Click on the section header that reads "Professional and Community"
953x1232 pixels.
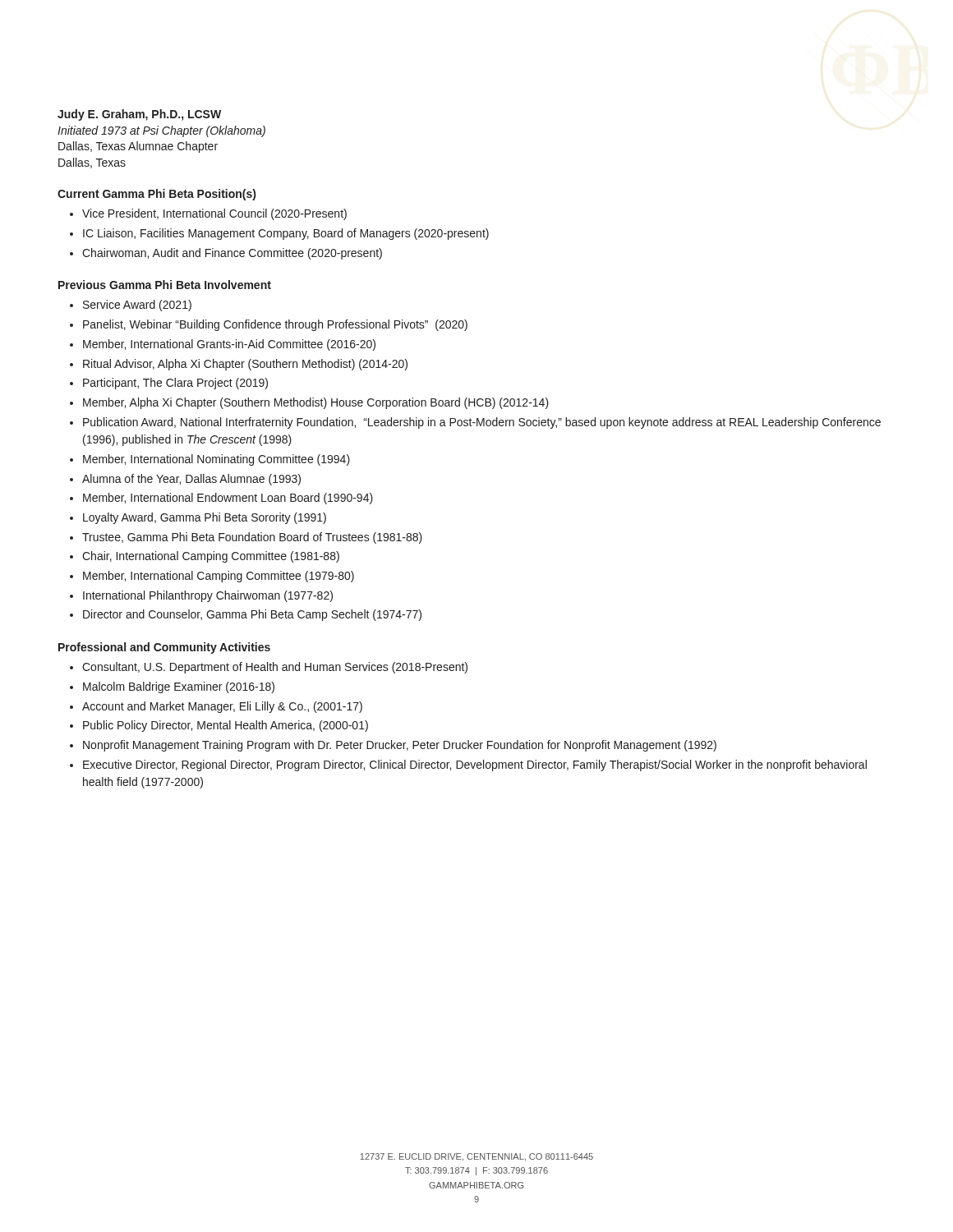(x=164, y=647)
